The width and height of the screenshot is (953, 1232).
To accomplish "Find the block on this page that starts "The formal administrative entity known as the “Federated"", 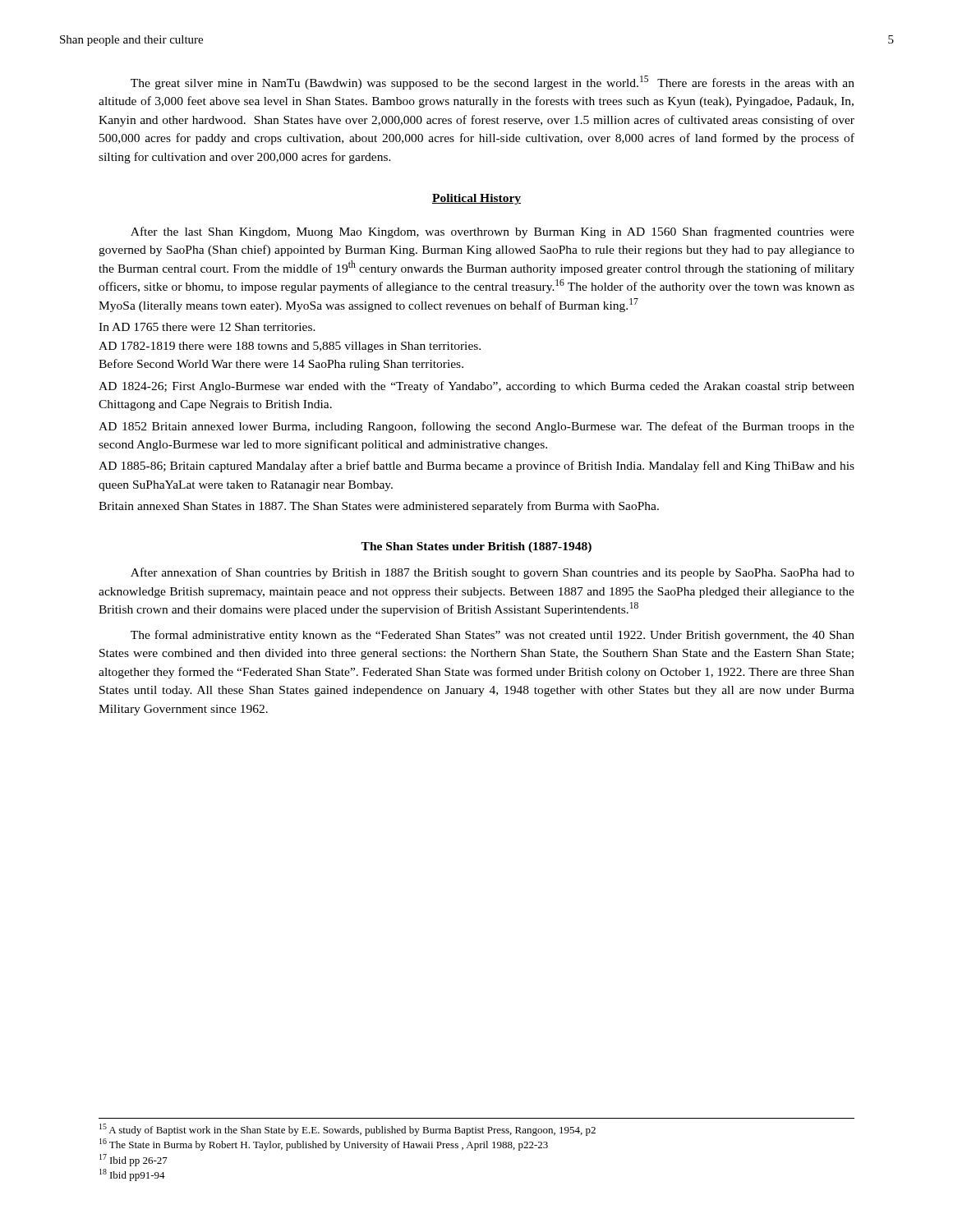I will click(476, 672).
